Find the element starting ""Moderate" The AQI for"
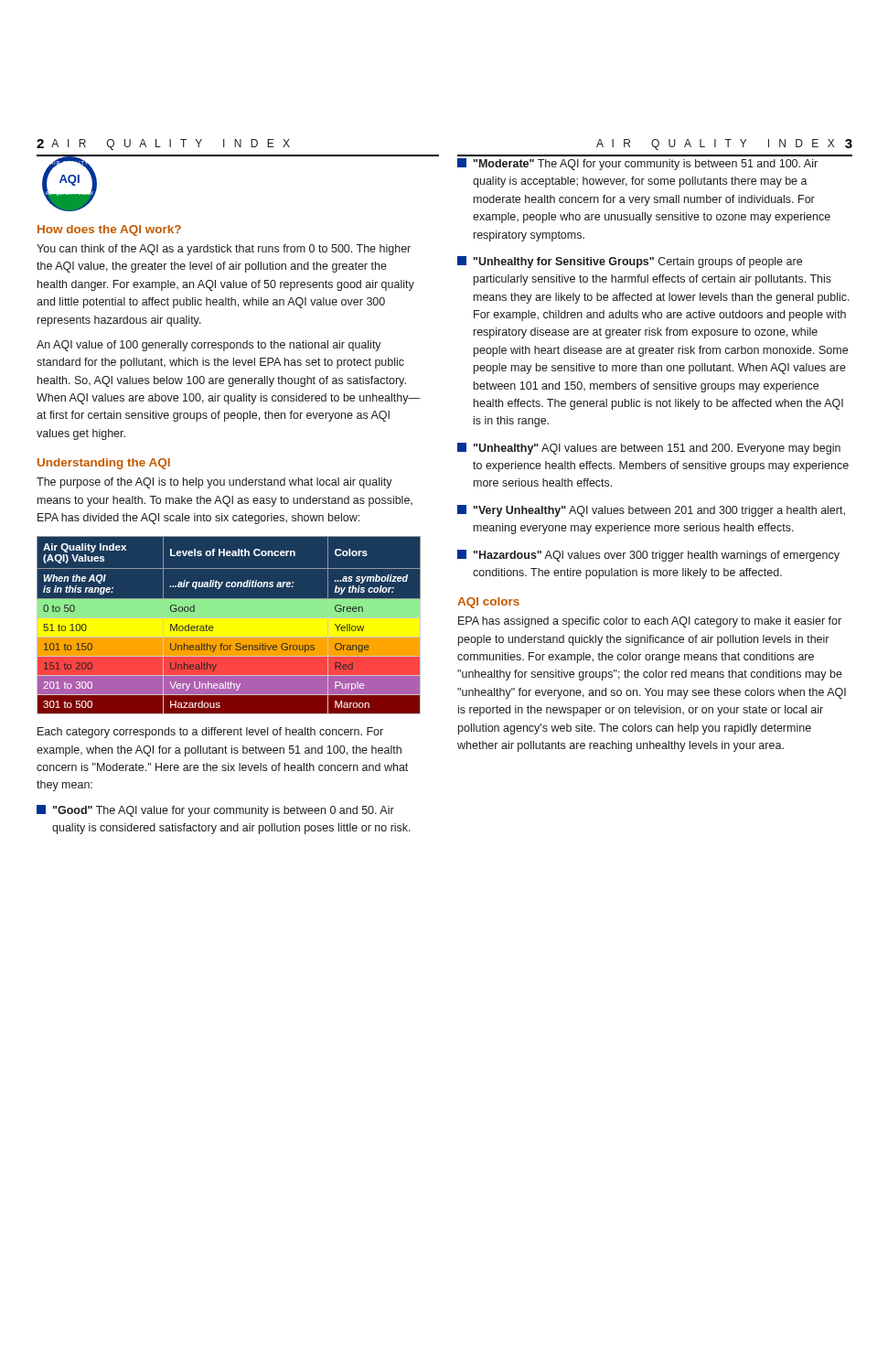Image resolution: width=888 pixels, height=1372 pixels. pos(655,200)
